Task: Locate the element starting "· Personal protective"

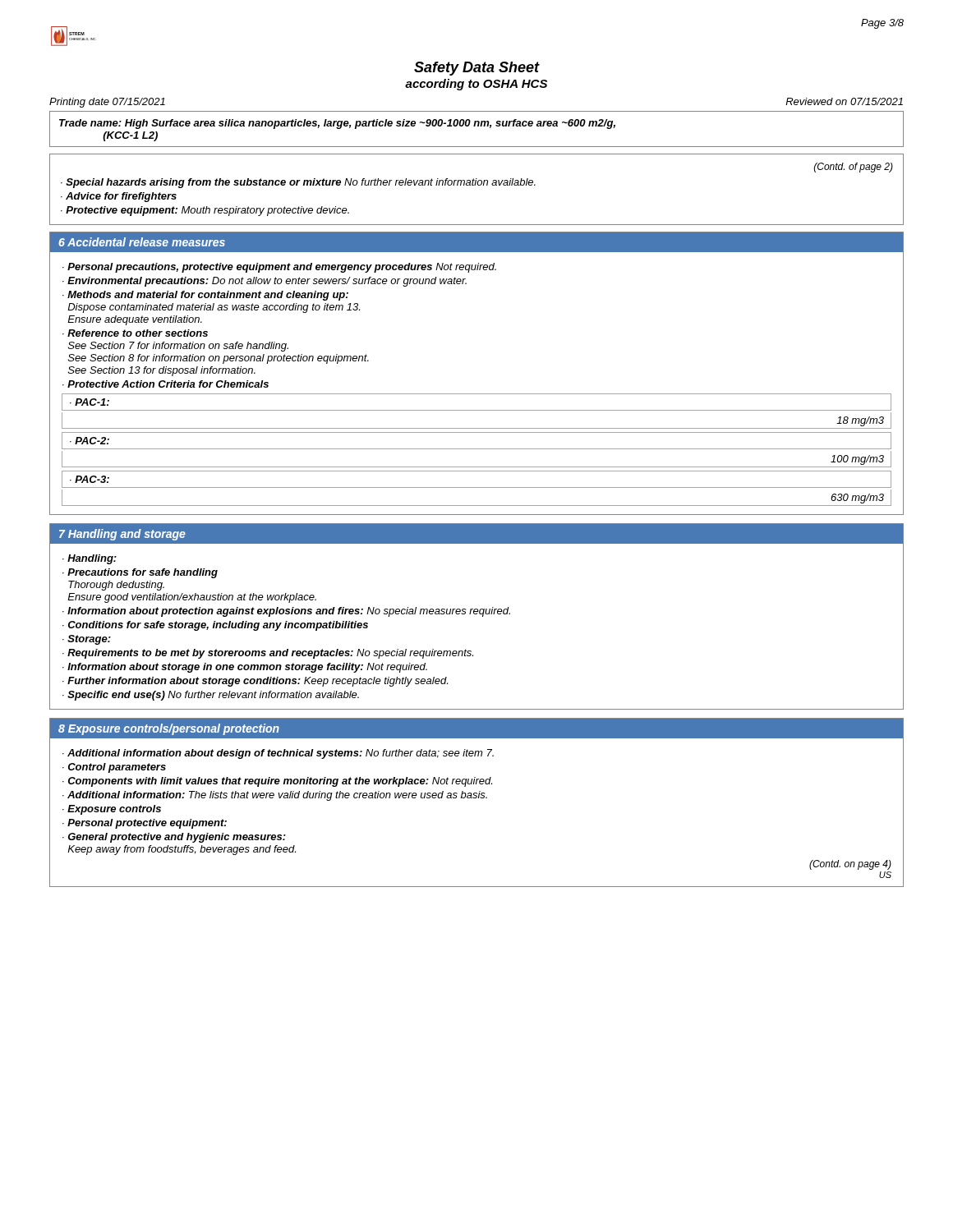Action: click(x=144, y=823)
